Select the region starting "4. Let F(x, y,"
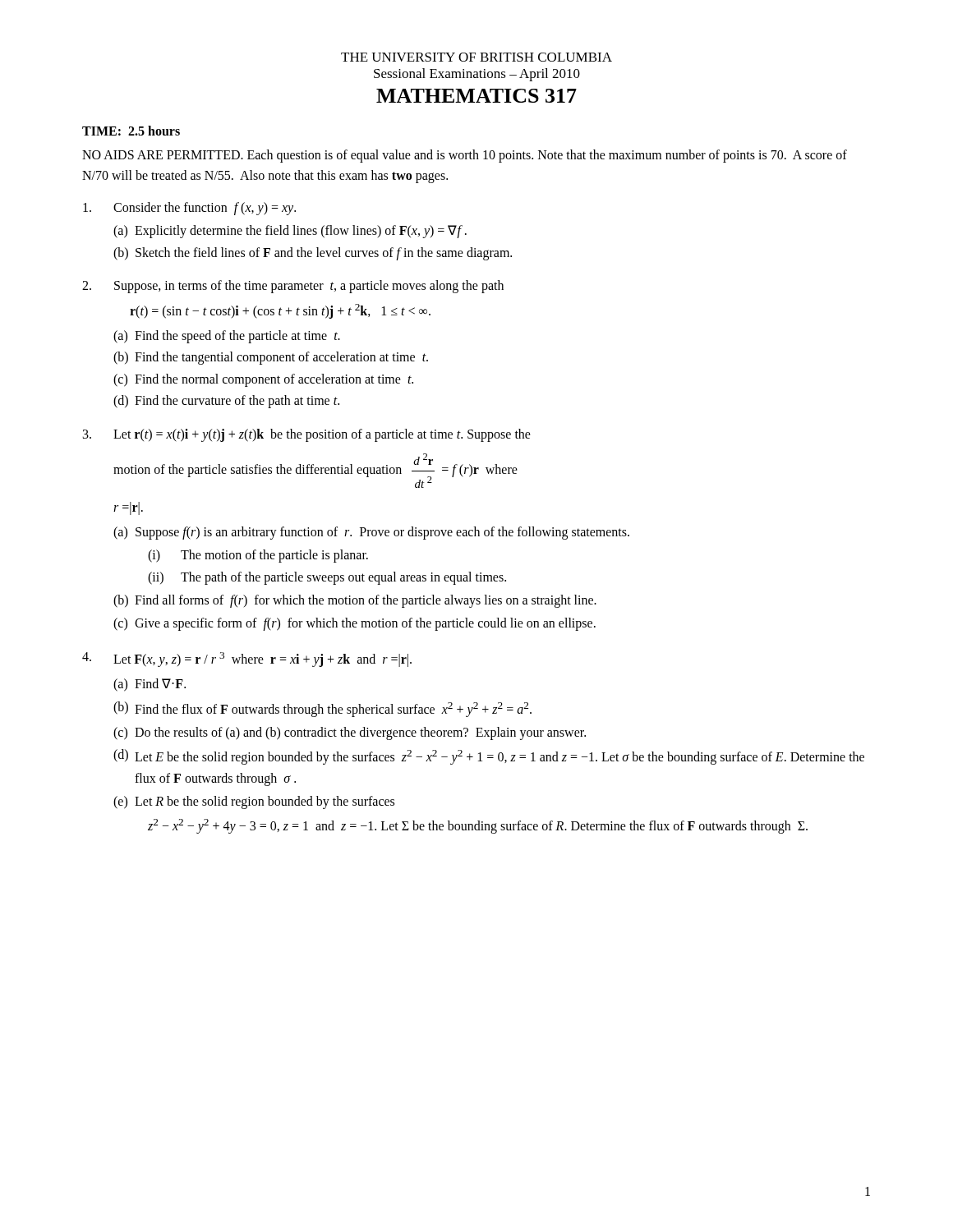Viewport: 953px width, 1232px height. click(x=476, y=743)
